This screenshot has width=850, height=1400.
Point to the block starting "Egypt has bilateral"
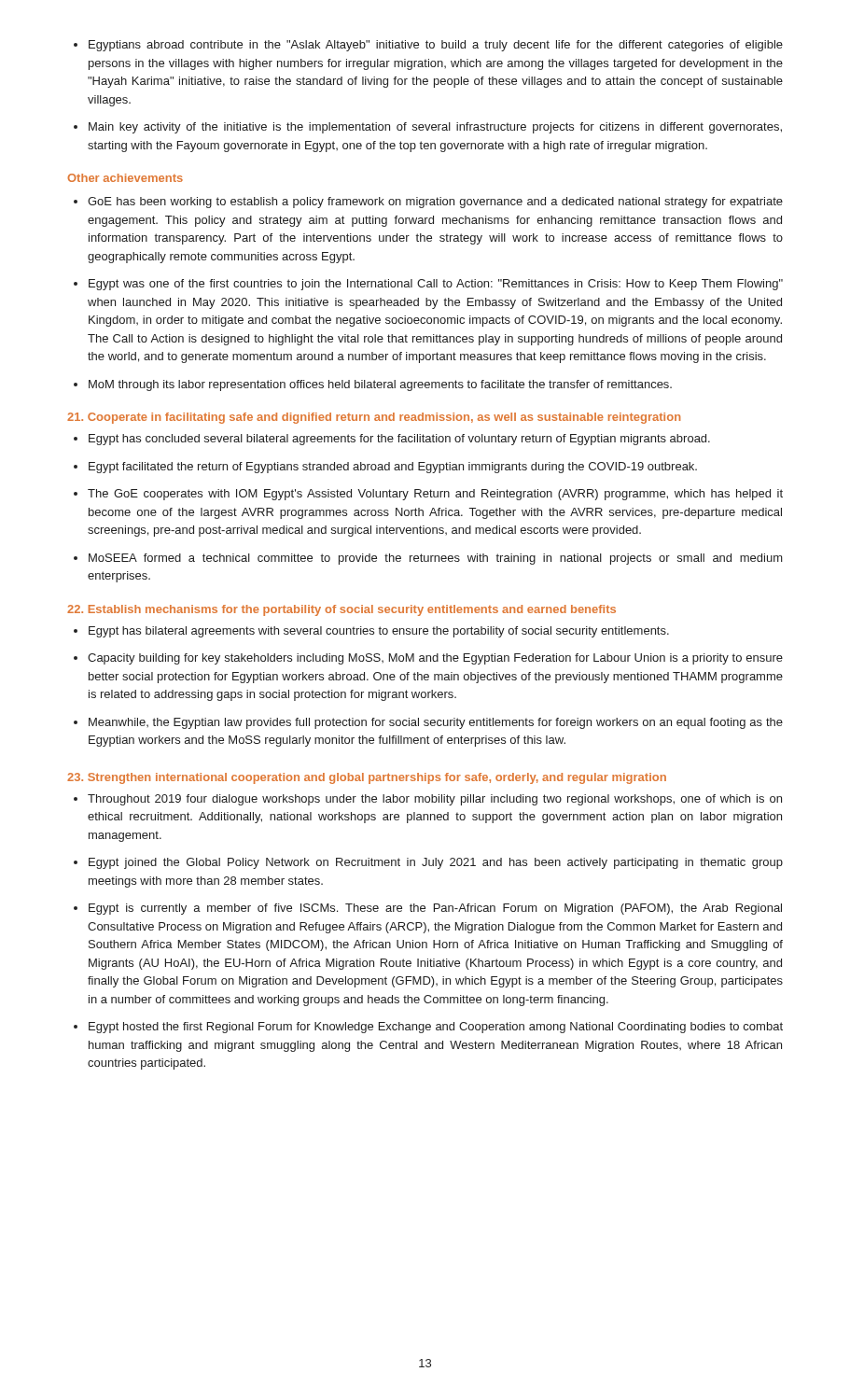point(435,630)
